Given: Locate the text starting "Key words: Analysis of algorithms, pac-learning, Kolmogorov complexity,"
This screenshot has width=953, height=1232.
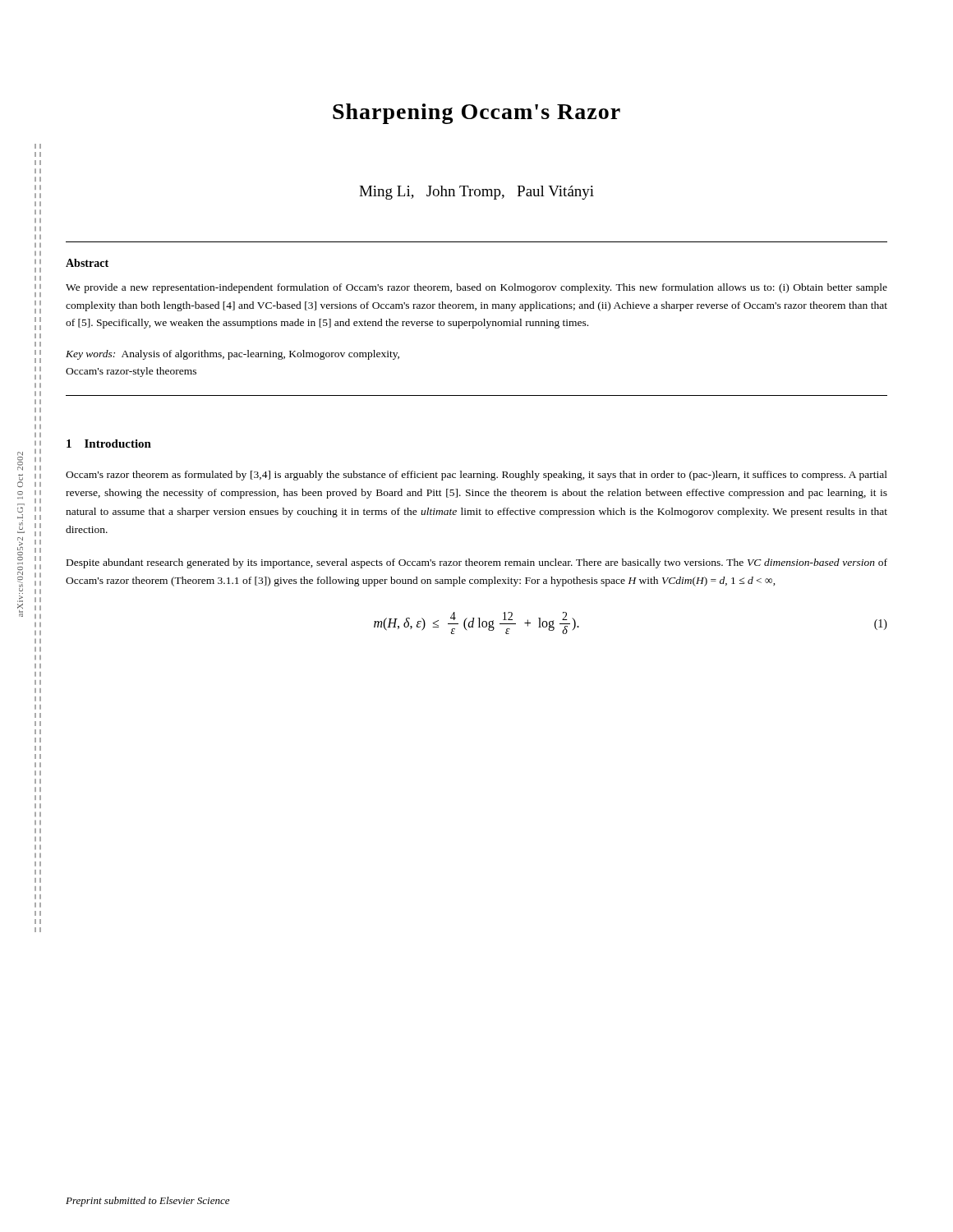Looking at the screenshot, I should [233, 362].
